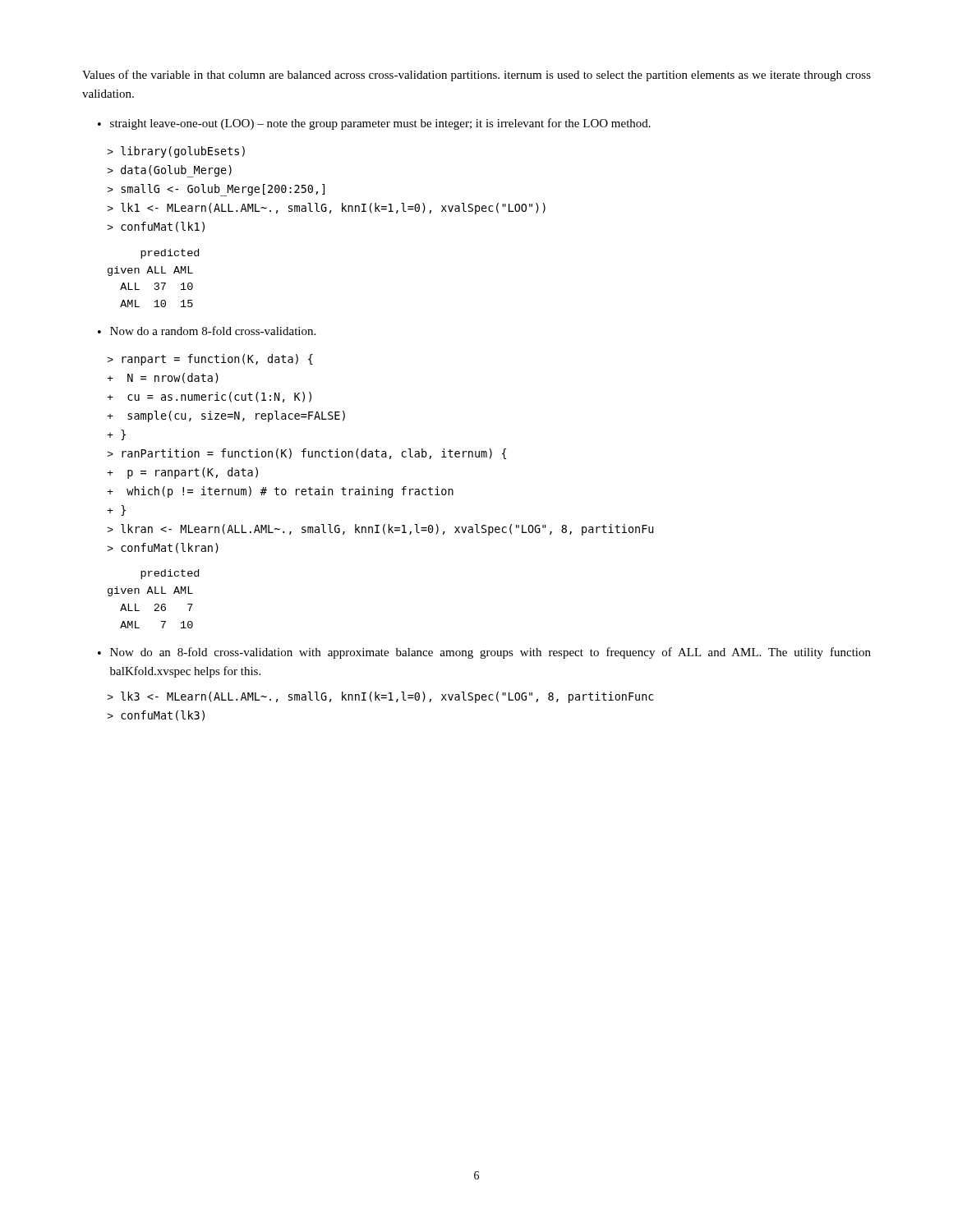The width and height of the screenshot is (953, 1232).
Task: Navigate to the text starting "Values of the"
Action: [476, 84]
